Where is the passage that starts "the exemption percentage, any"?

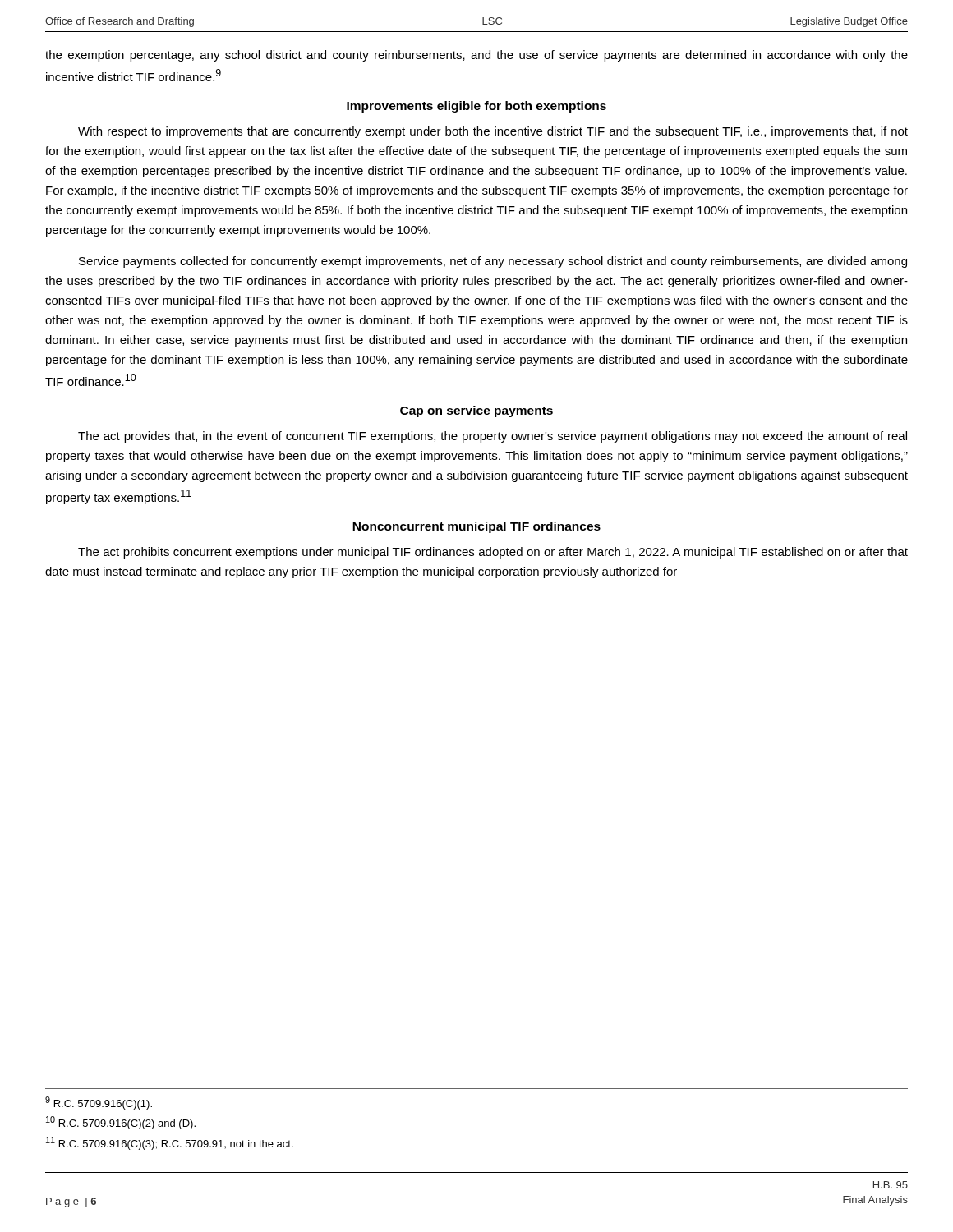pos(476,66)
